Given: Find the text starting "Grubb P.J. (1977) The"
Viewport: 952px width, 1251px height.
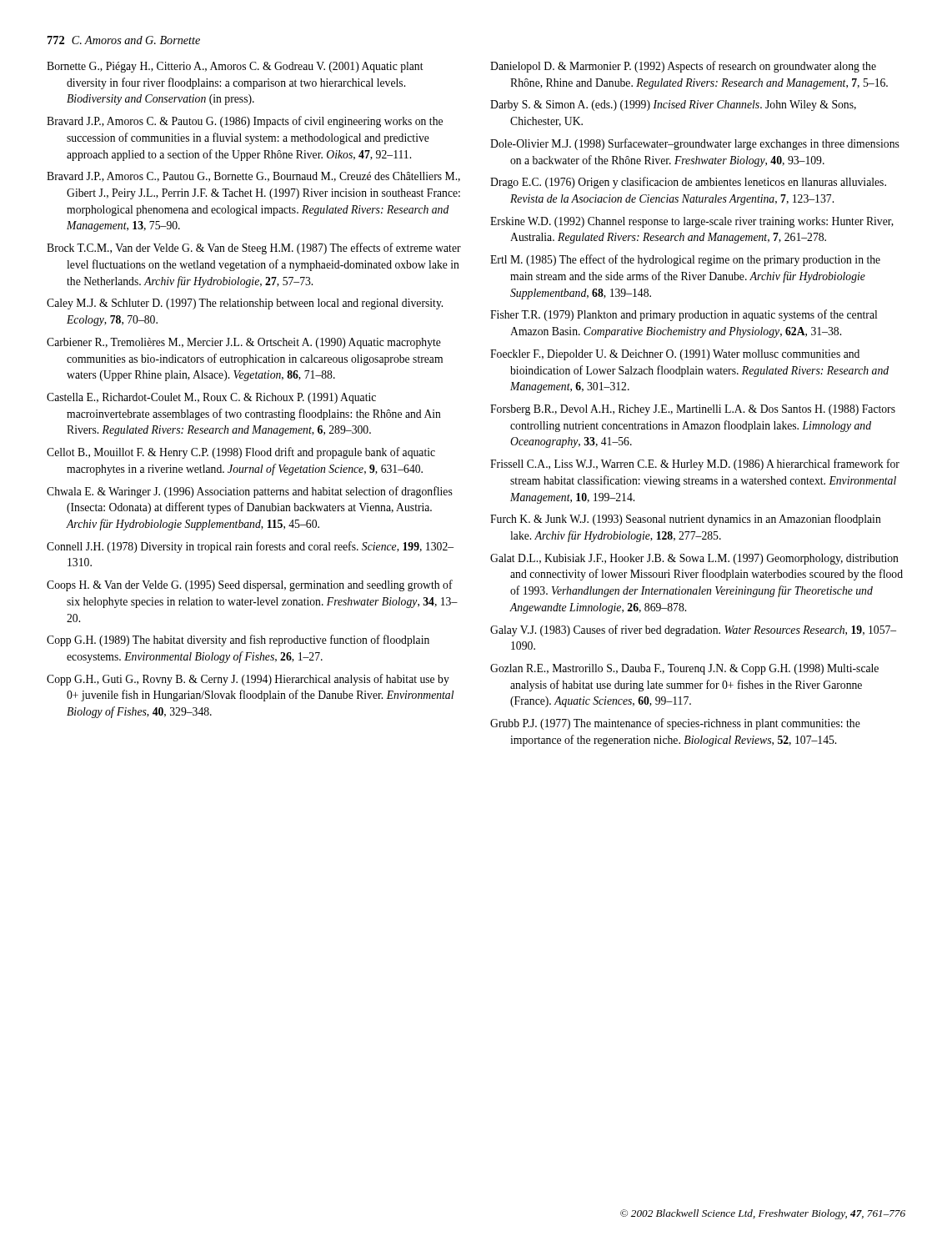Looking at the screenshot, I should coord(675,732).
